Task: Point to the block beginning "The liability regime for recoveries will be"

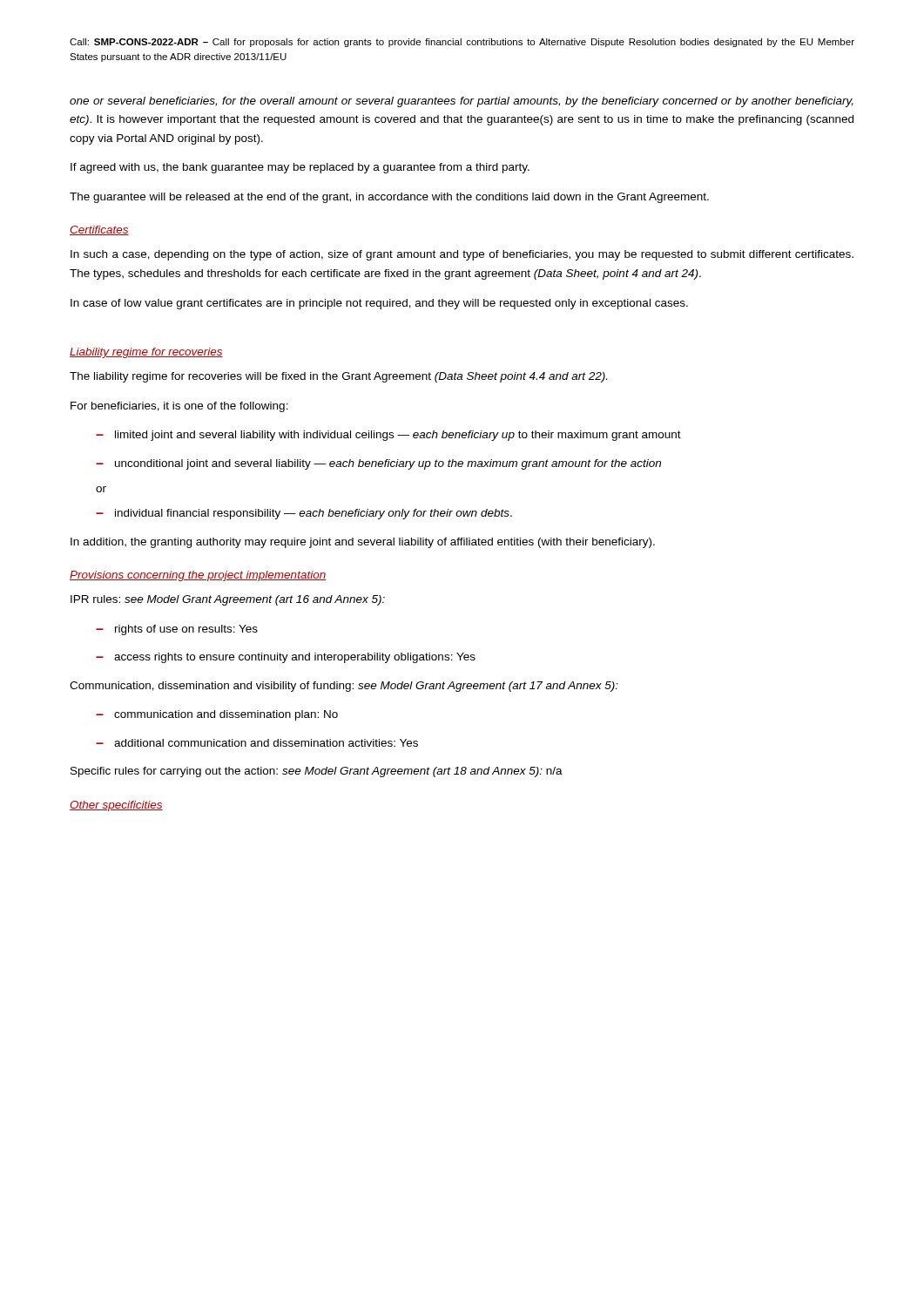Action: tap(339, 376)
